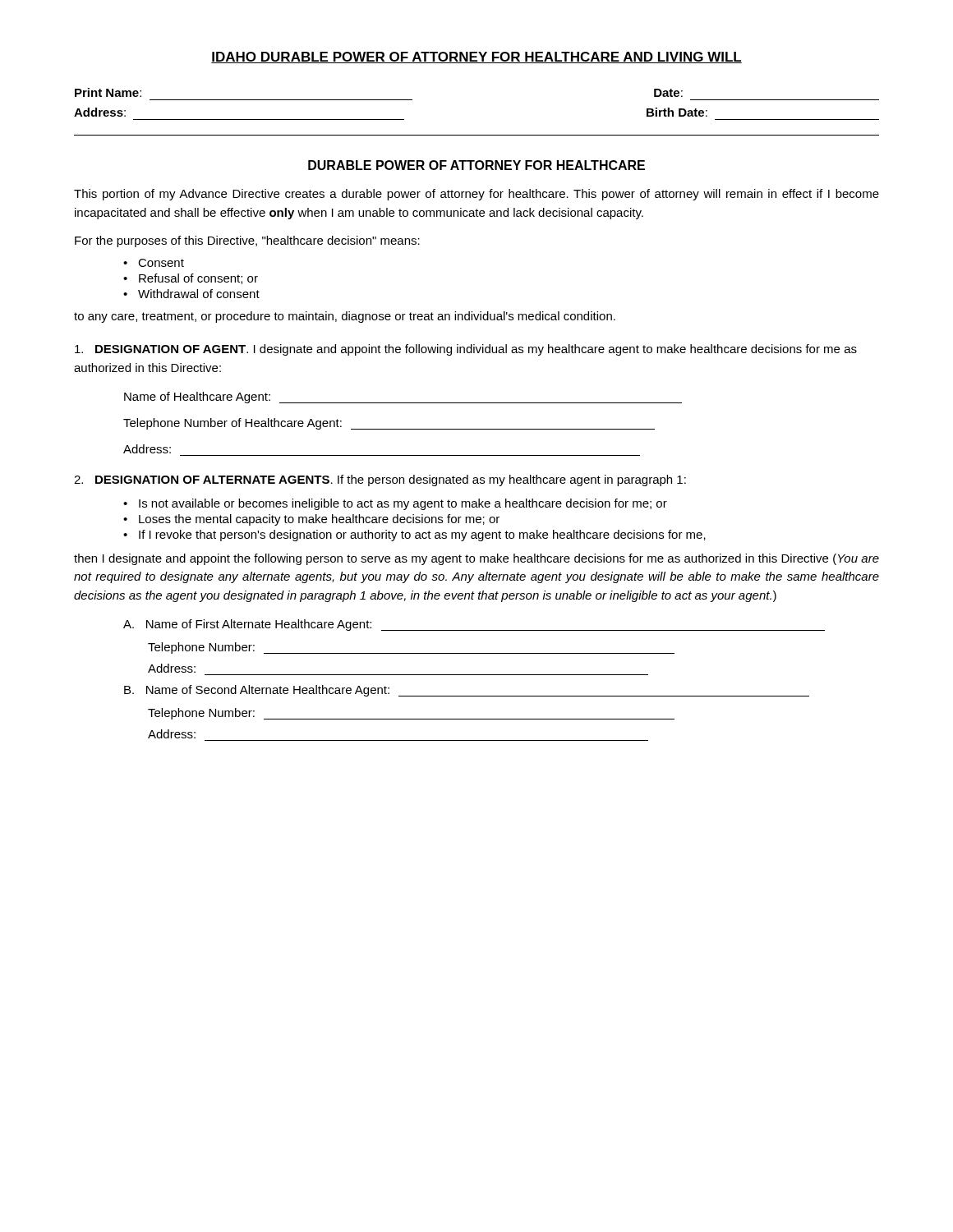953x1232 pixels.
Task: Locate the text block starting "DESIGNATION OF AGENT. I designate and"
Action: (465, 358)
